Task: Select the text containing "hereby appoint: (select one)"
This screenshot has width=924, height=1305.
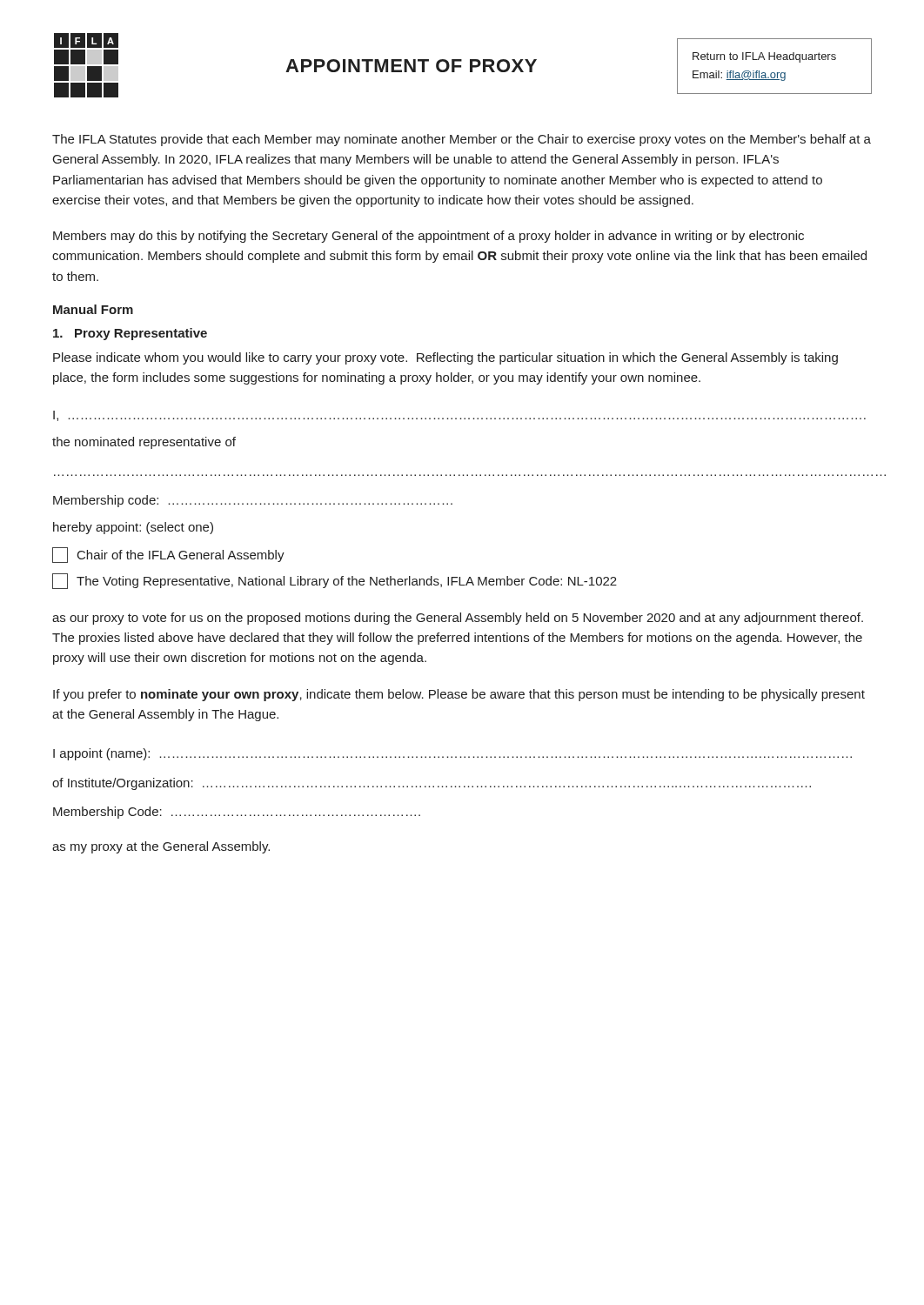Action: pyautogui.click(x=133, y=526)
